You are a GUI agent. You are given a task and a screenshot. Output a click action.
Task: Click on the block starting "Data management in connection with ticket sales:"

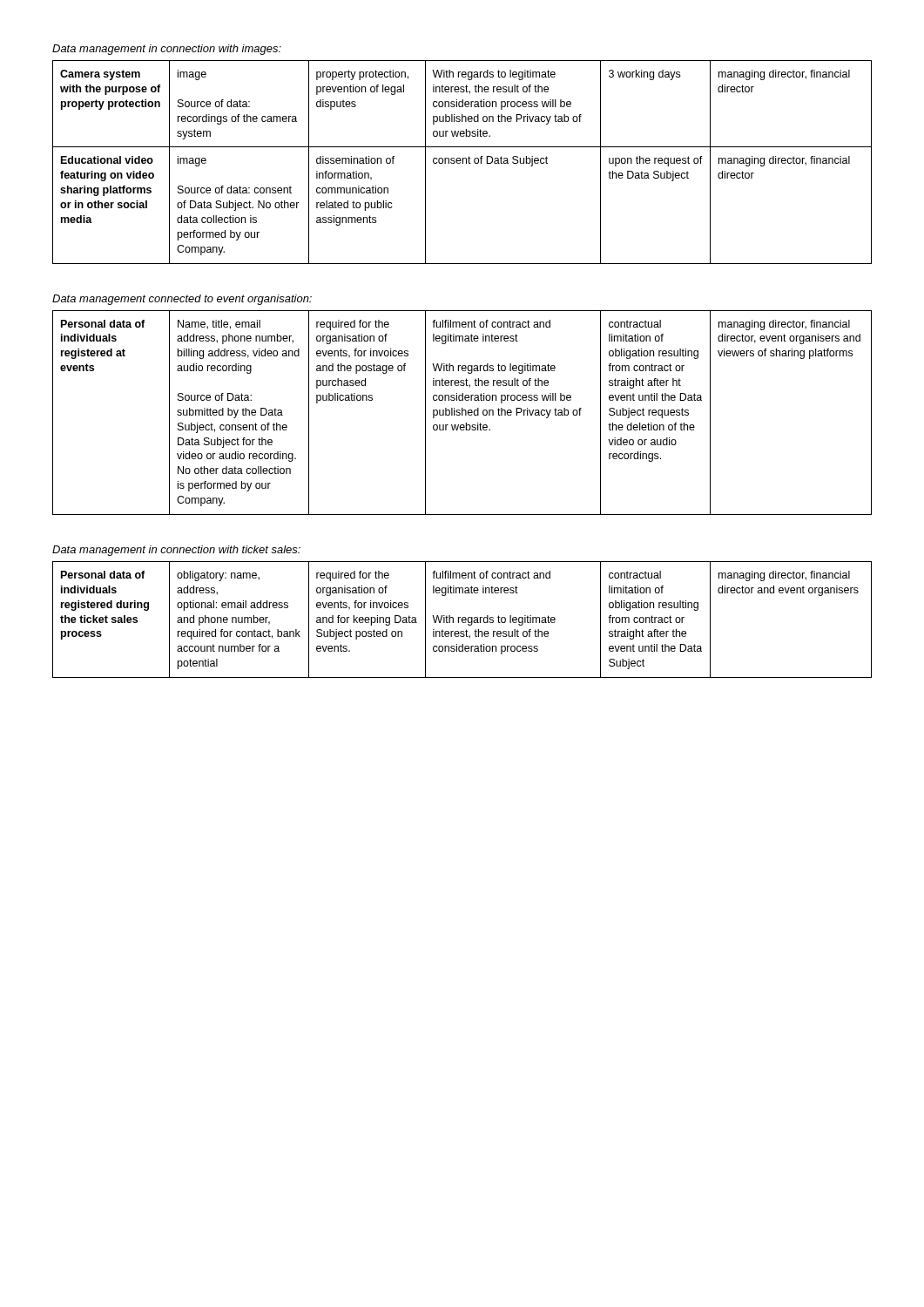177,549
